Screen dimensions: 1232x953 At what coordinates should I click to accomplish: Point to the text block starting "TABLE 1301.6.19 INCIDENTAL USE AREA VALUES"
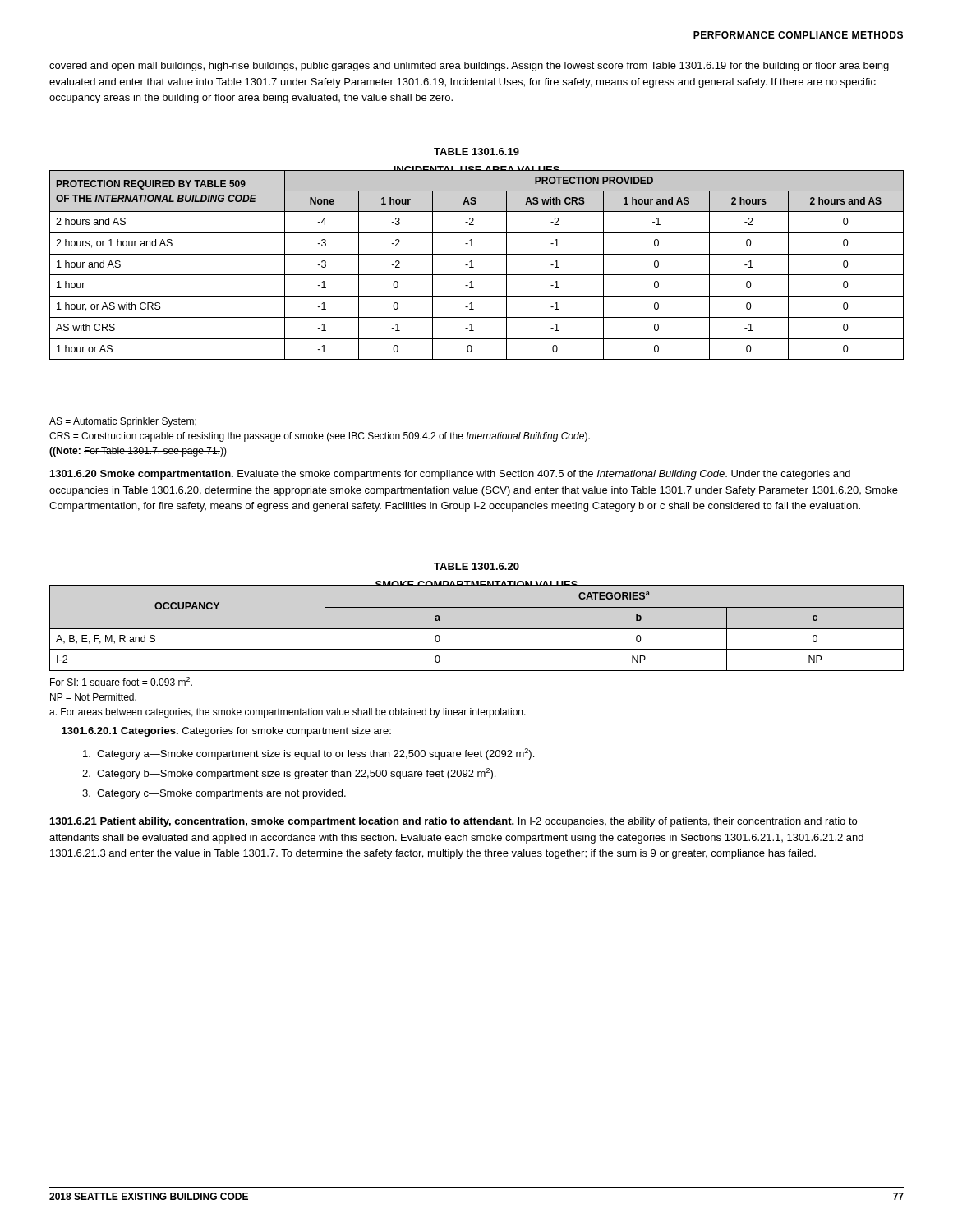(x=476, y=161)
